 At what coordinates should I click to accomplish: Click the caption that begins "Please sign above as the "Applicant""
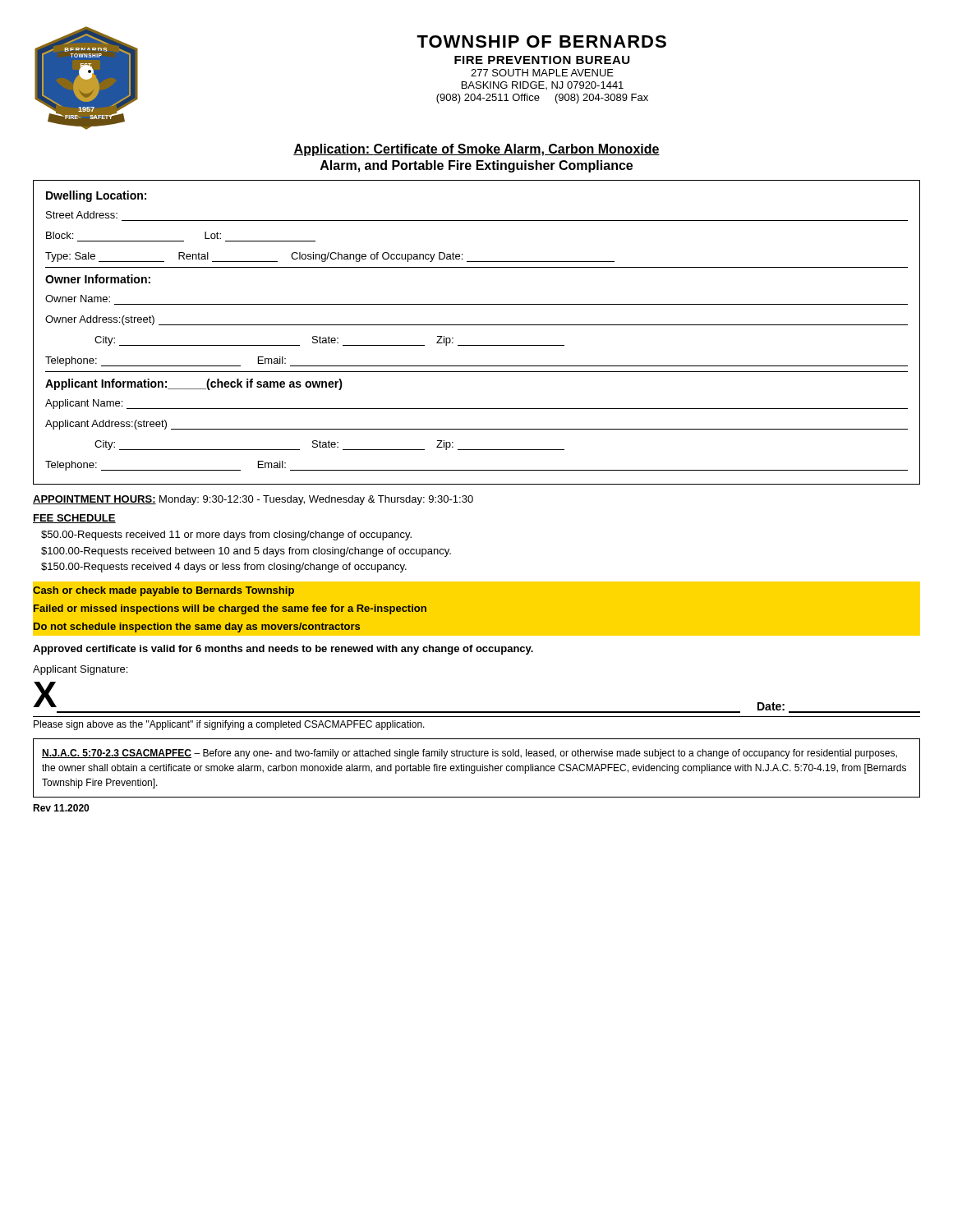pyautogui.click(x=229, y=724)
